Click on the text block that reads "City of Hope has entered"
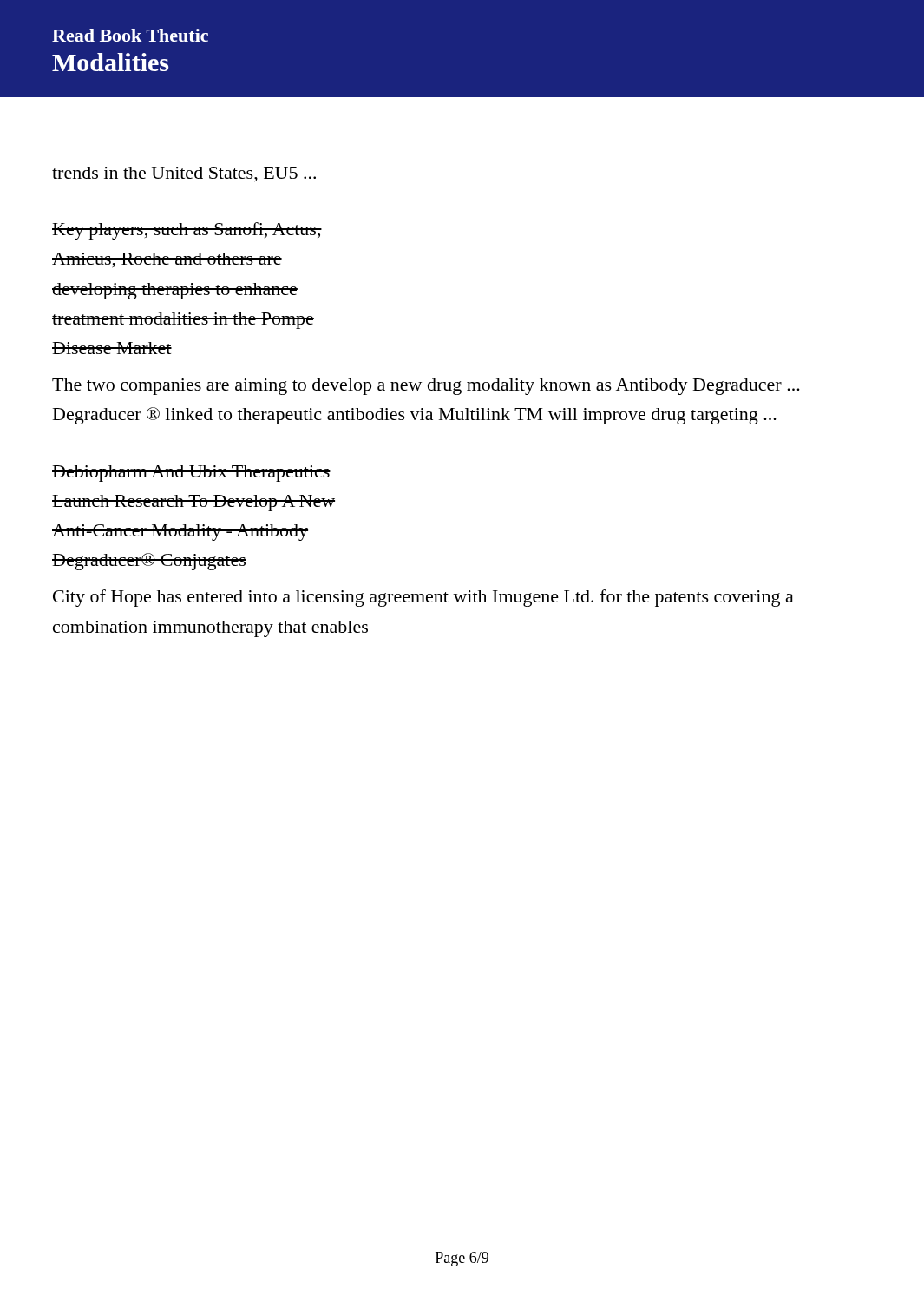 (x=423, y=611)
